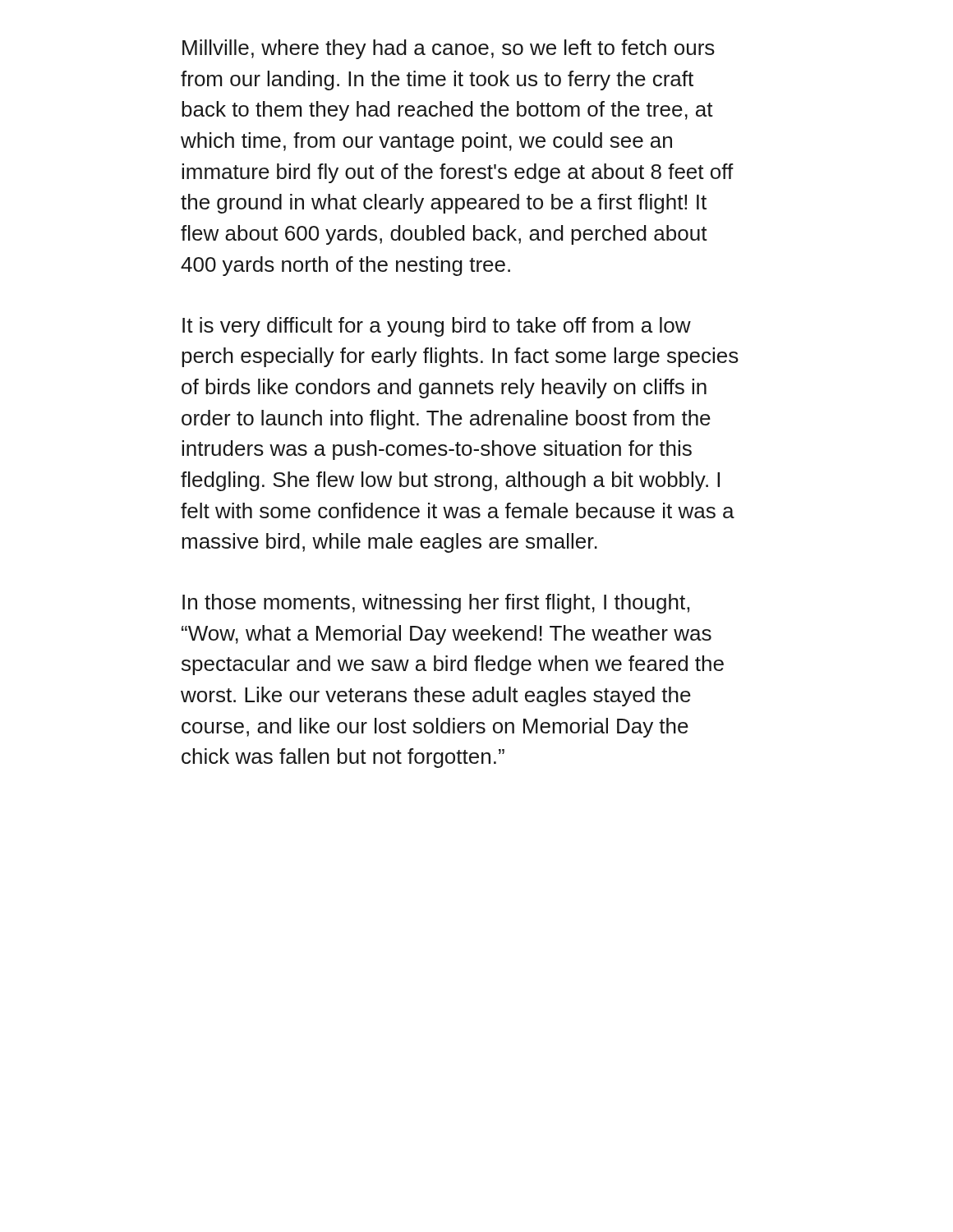Locate the text block with the text "Millville, where they had a canoe, so we"
953x1232 pixels.
click(x=457, y=156)
